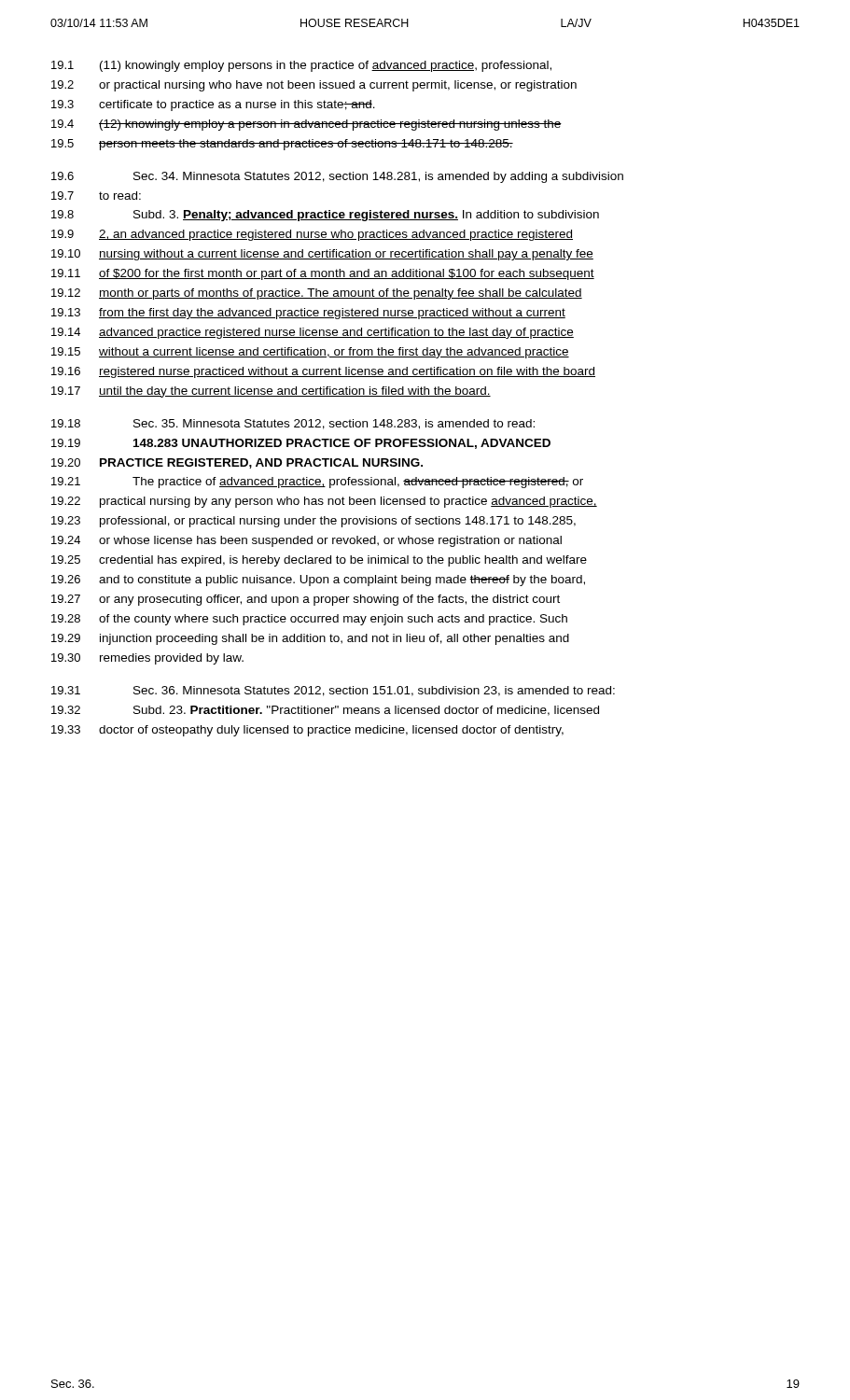This screenshot has width=850, height=1400.
Task: Find the text starting "25 credential has"
Action: (x=425, y=561)
